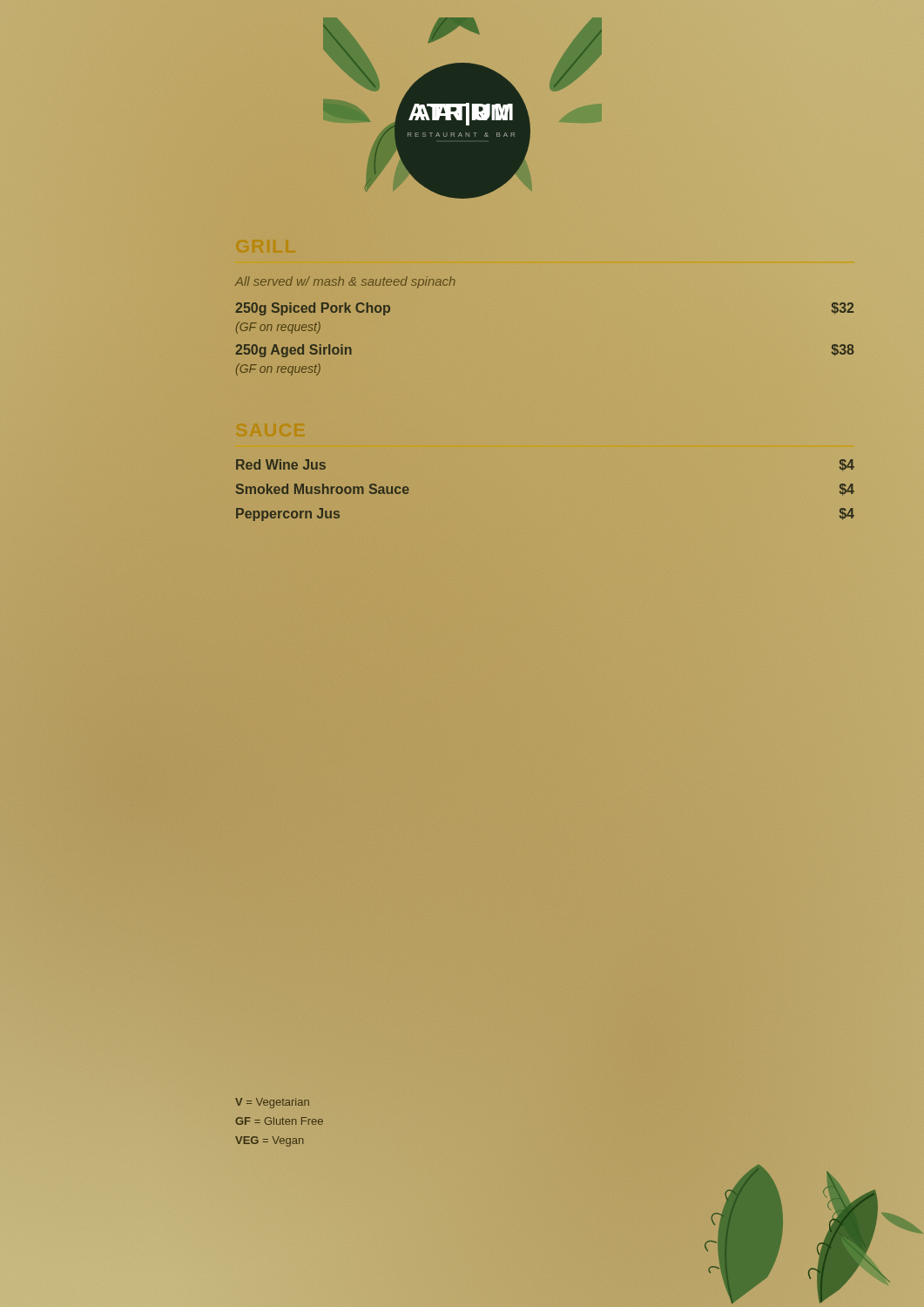Point to the text starting "Peppercorn Jus $4"
This screenshot has width=924, height=1307.
pyautogui.click(x=285, y=513)
